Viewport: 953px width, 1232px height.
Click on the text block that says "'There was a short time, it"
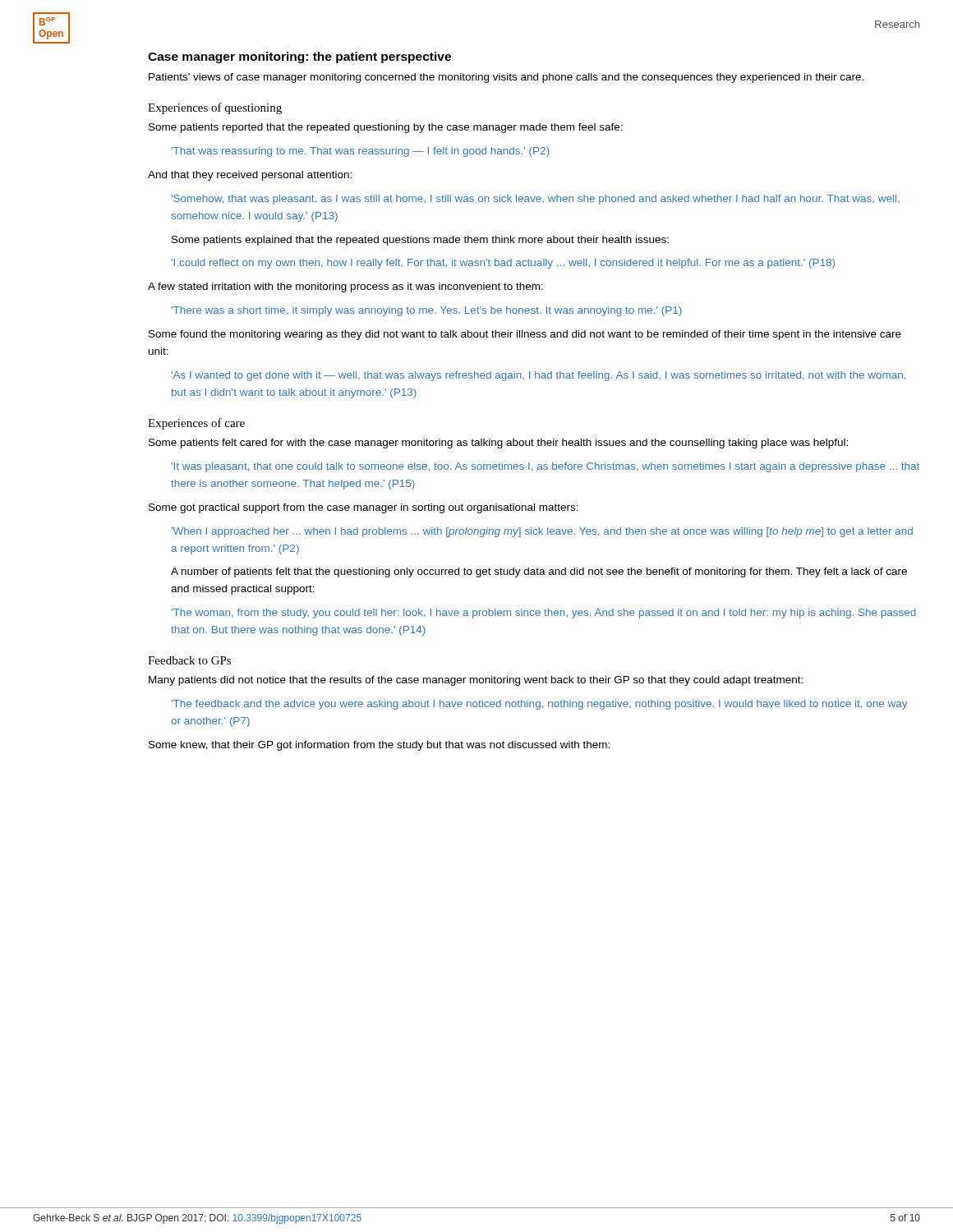coord(427,310)
